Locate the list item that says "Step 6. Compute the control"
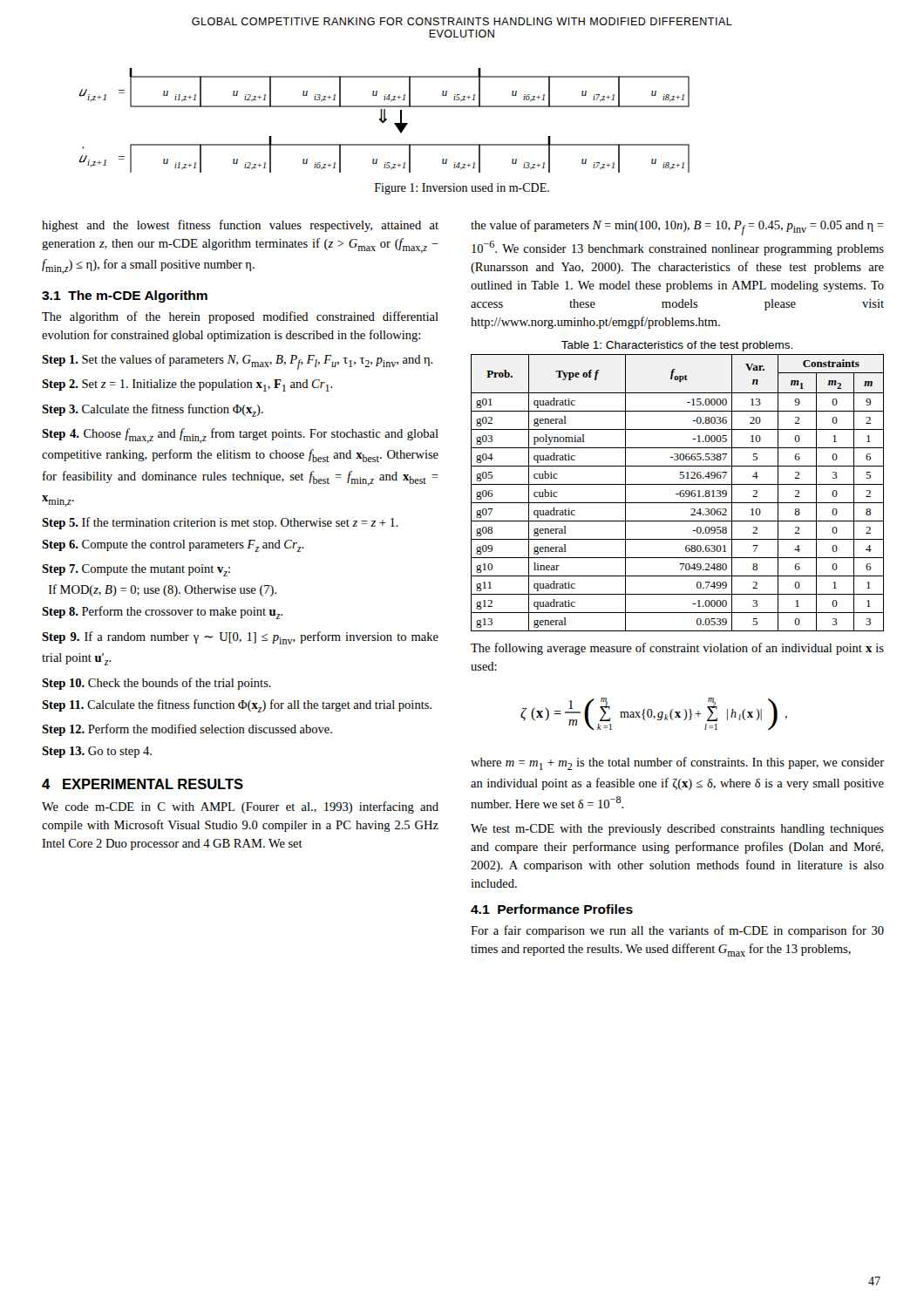The height and width of the screenshot is (1308, 924). [173, 545]
